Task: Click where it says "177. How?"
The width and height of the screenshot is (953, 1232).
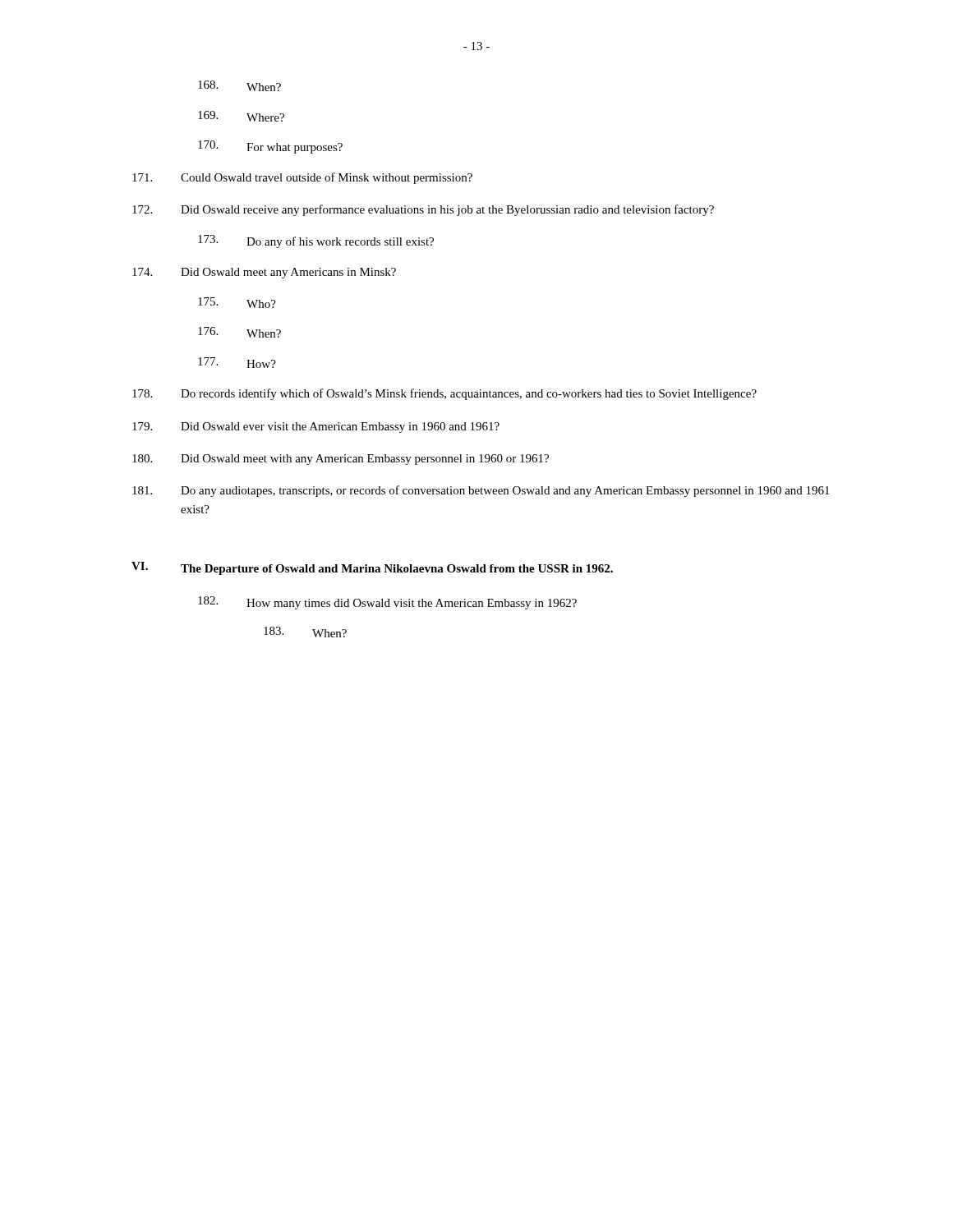Action: coord(237,364)
